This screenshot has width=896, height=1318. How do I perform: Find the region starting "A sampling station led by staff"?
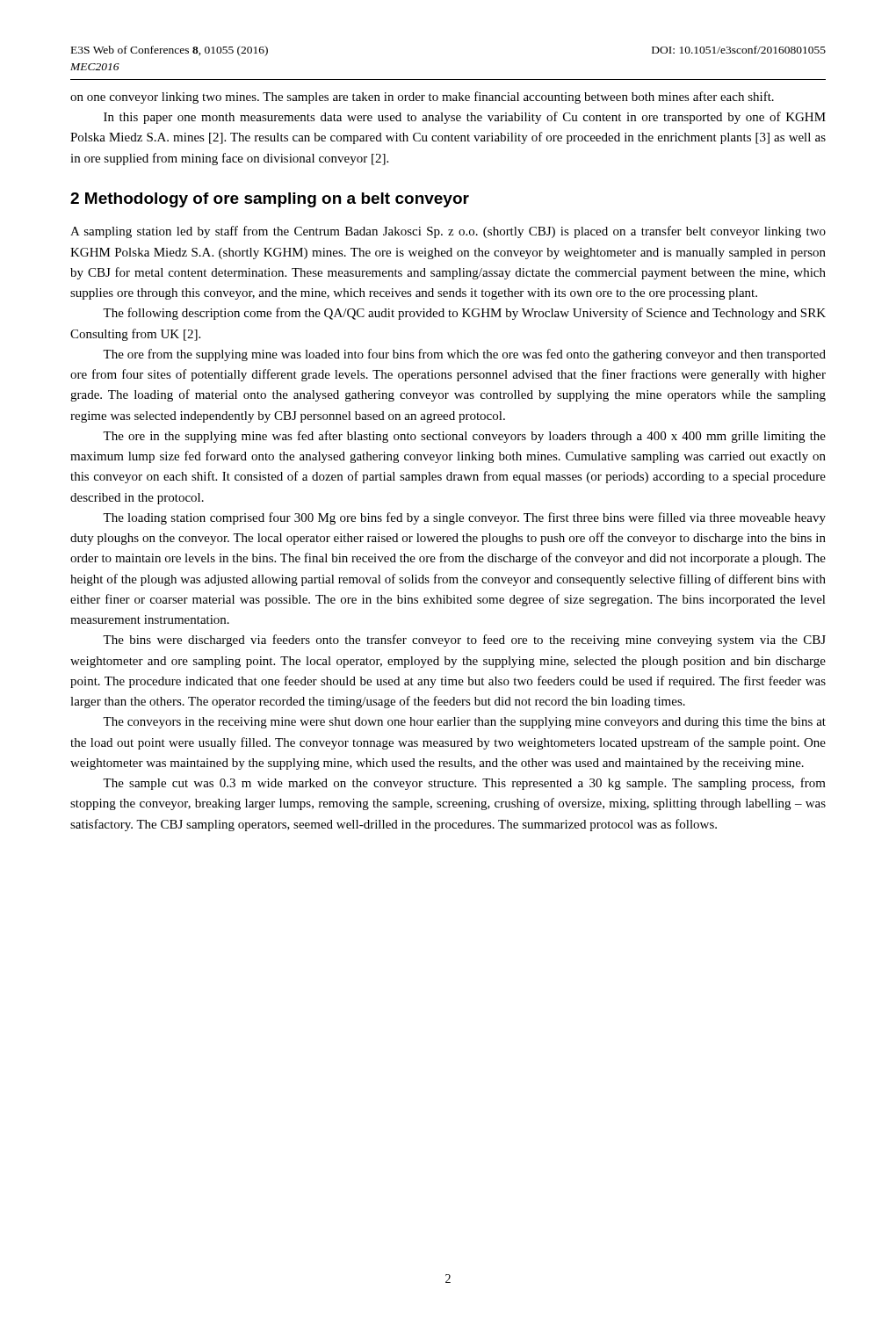(448, 528)
